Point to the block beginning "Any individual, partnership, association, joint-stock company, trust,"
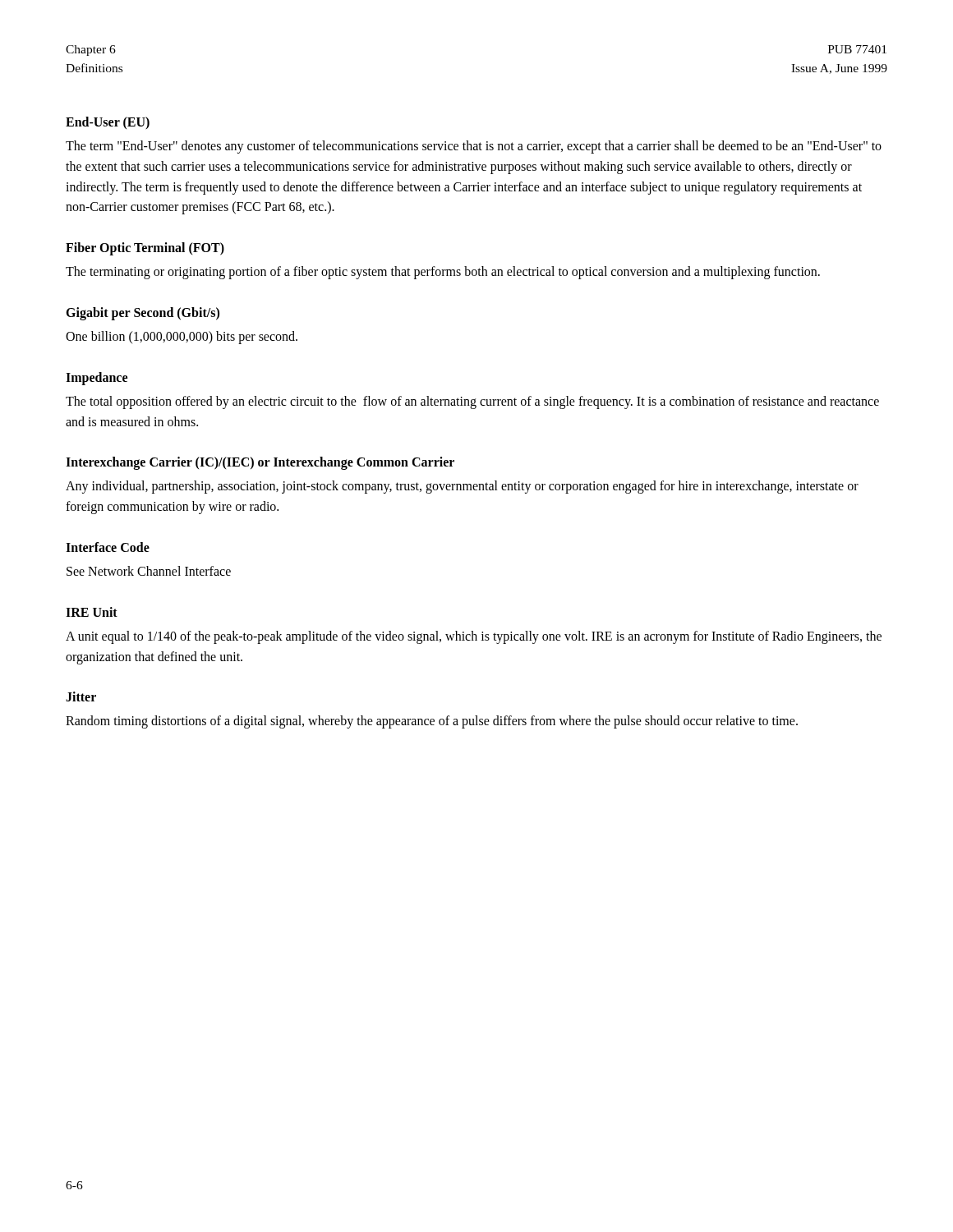 pyautogui.click(x=462, y=496)
